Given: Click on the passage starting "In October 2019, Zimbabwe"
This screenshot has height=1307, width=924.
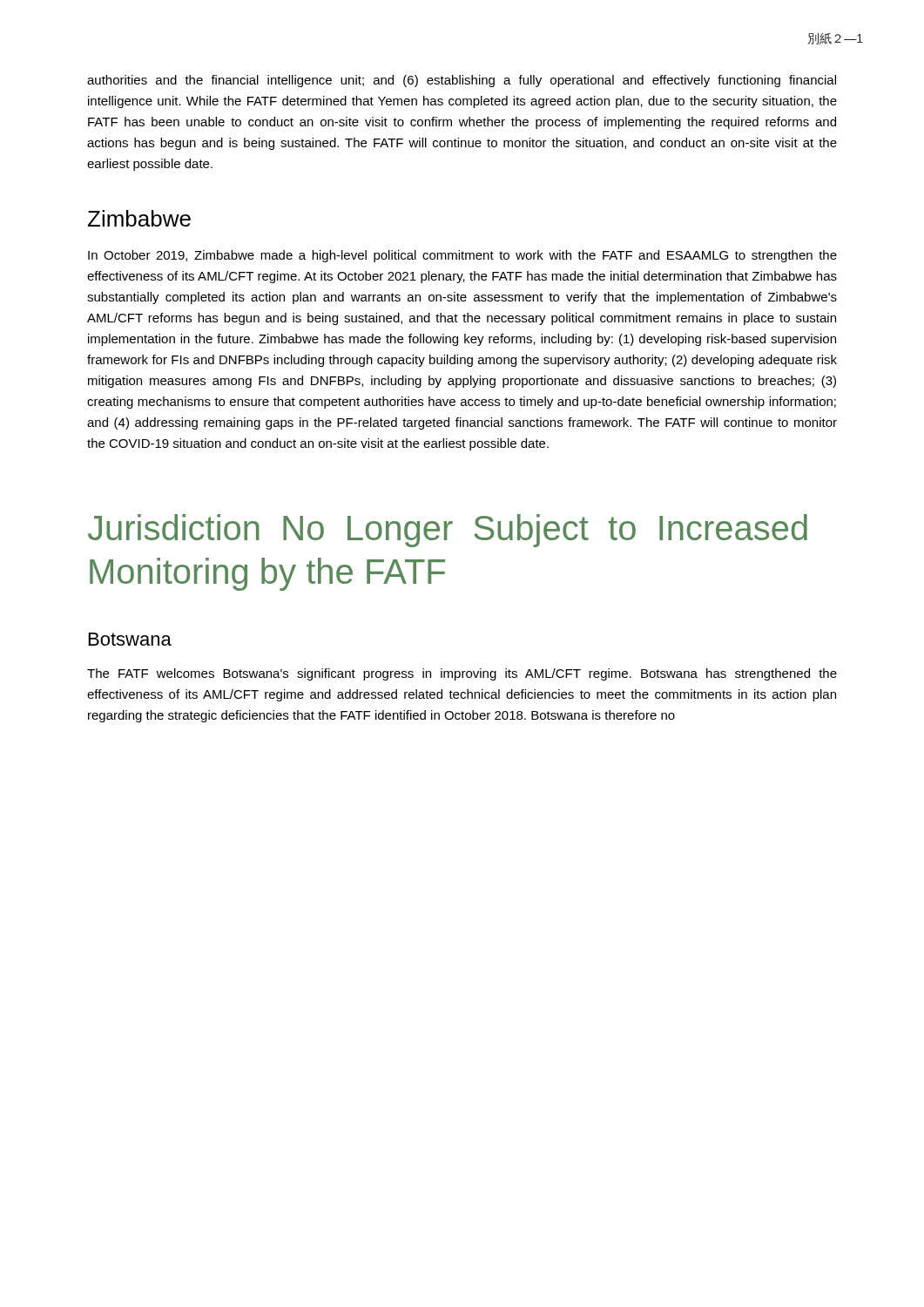Looking at the screenshot, I should point(462,349).
